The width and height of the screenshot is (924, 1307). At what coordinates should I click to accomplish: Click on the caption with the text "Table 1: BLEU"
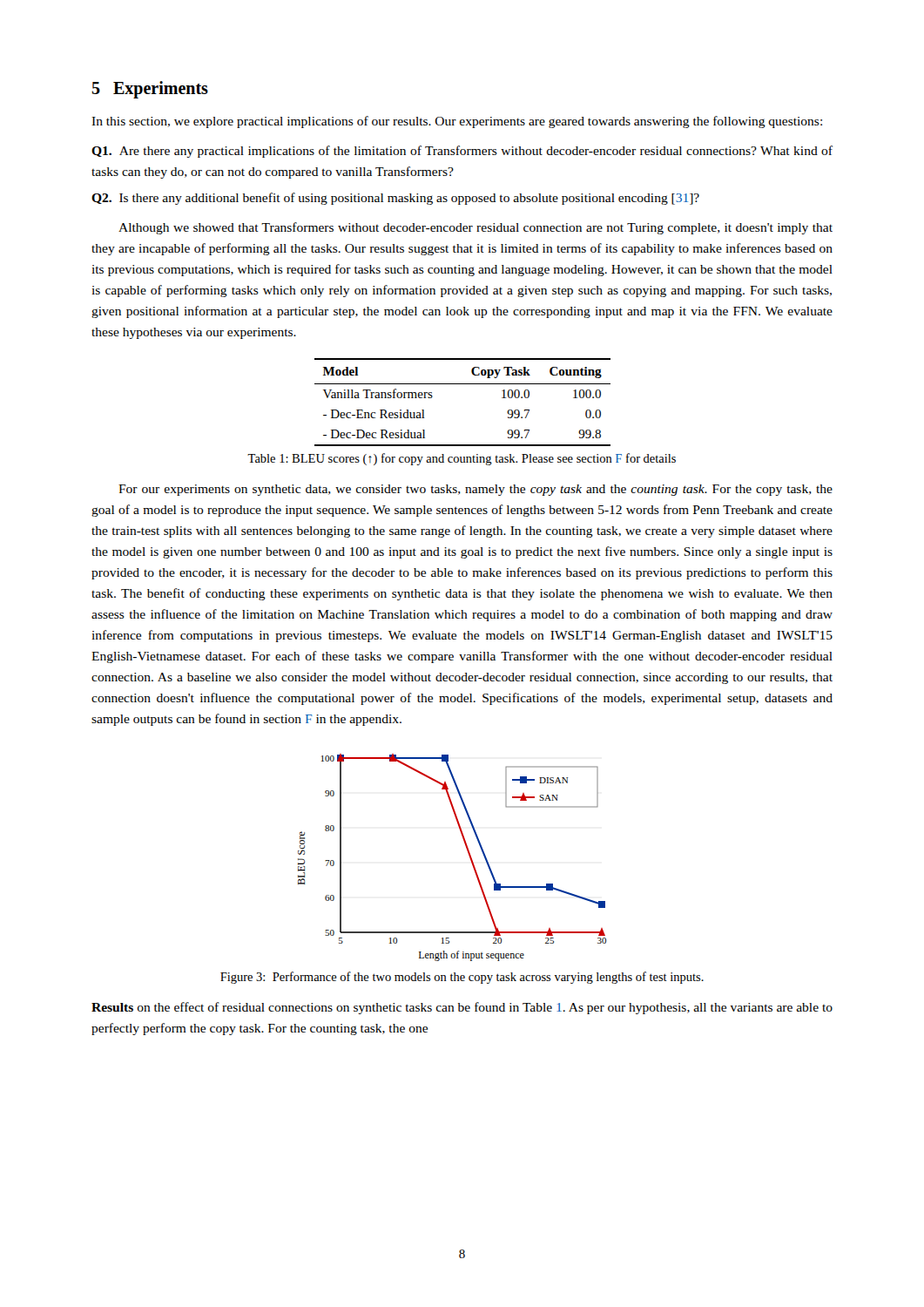(x=462, y=458)
